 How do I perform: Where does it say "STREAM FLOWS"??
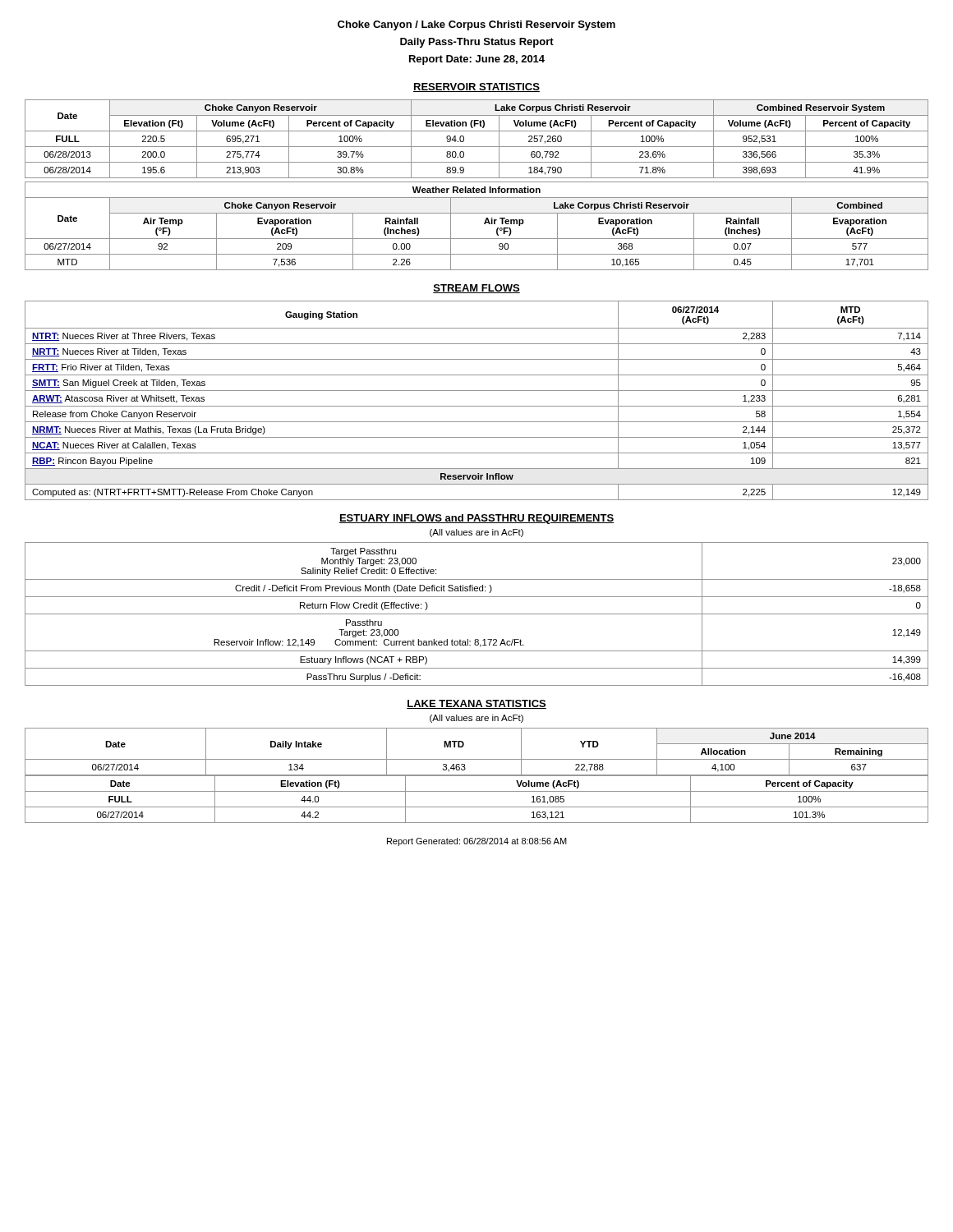click(x=476, y=288)
